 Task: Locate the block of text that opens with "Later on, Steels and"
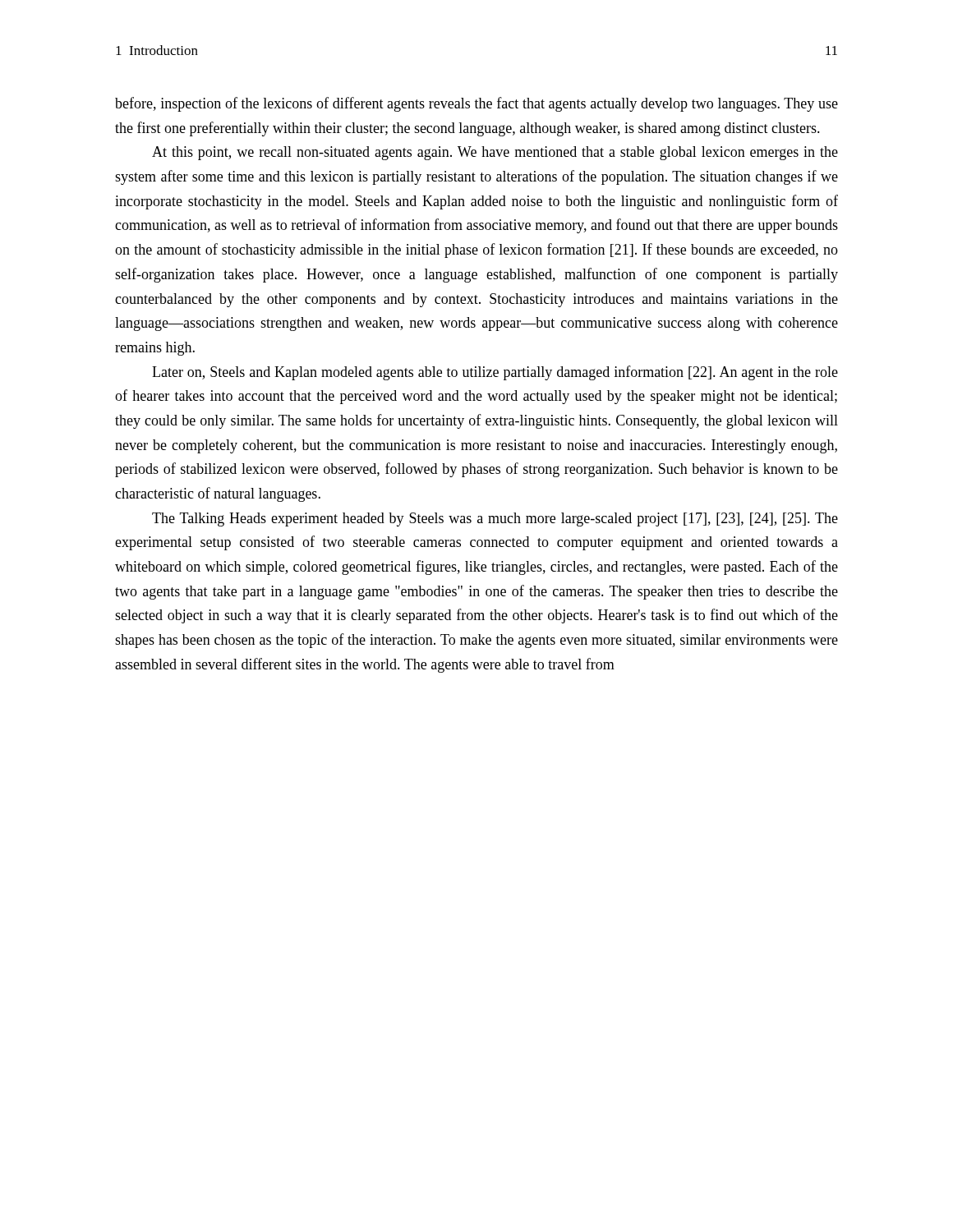point(476,433)
